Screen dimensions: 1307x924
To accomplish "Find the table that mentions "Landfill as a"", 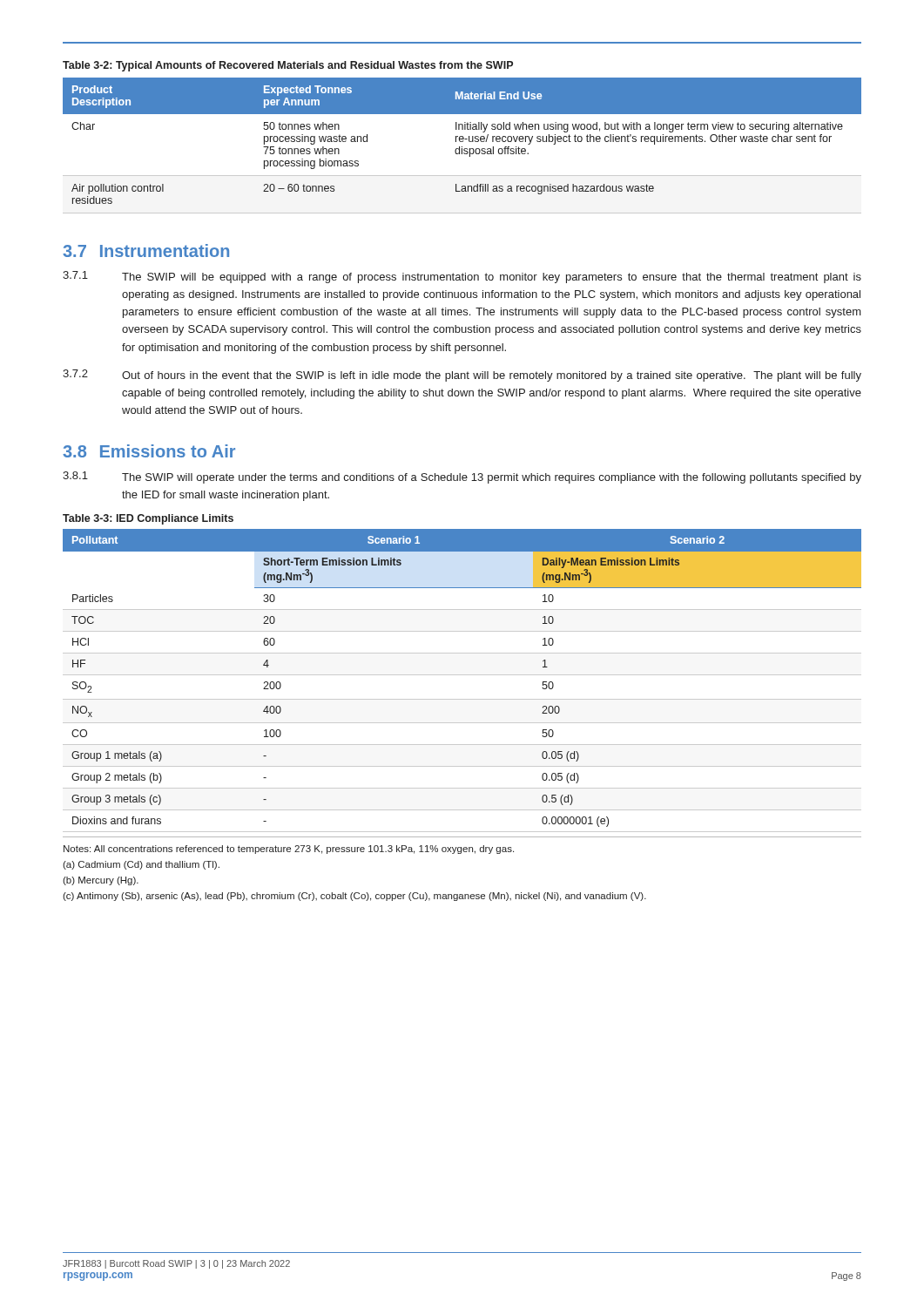I will click(462, 145).
